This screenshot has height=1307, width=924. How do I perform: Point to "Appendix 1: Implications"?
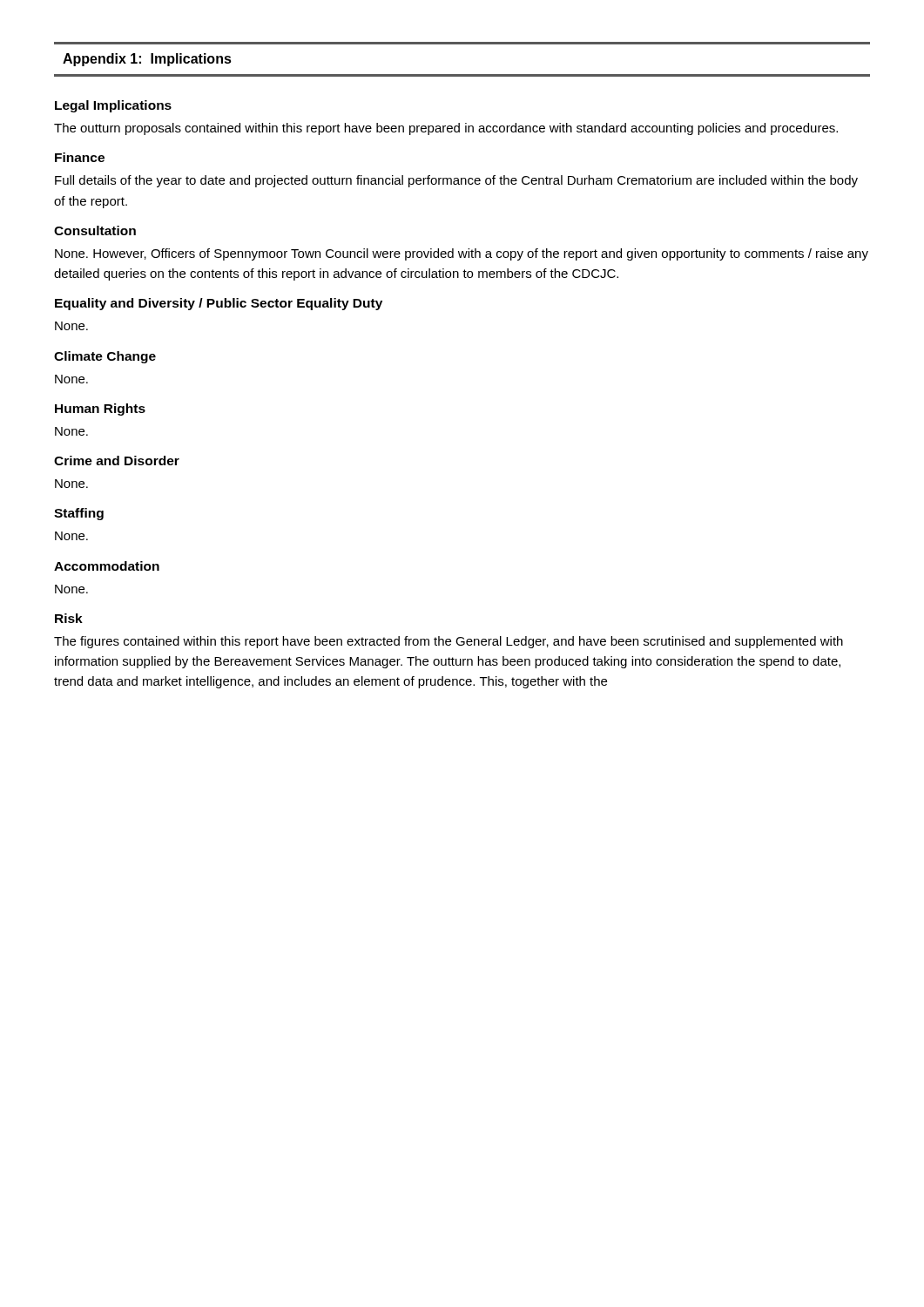[147, 59]
